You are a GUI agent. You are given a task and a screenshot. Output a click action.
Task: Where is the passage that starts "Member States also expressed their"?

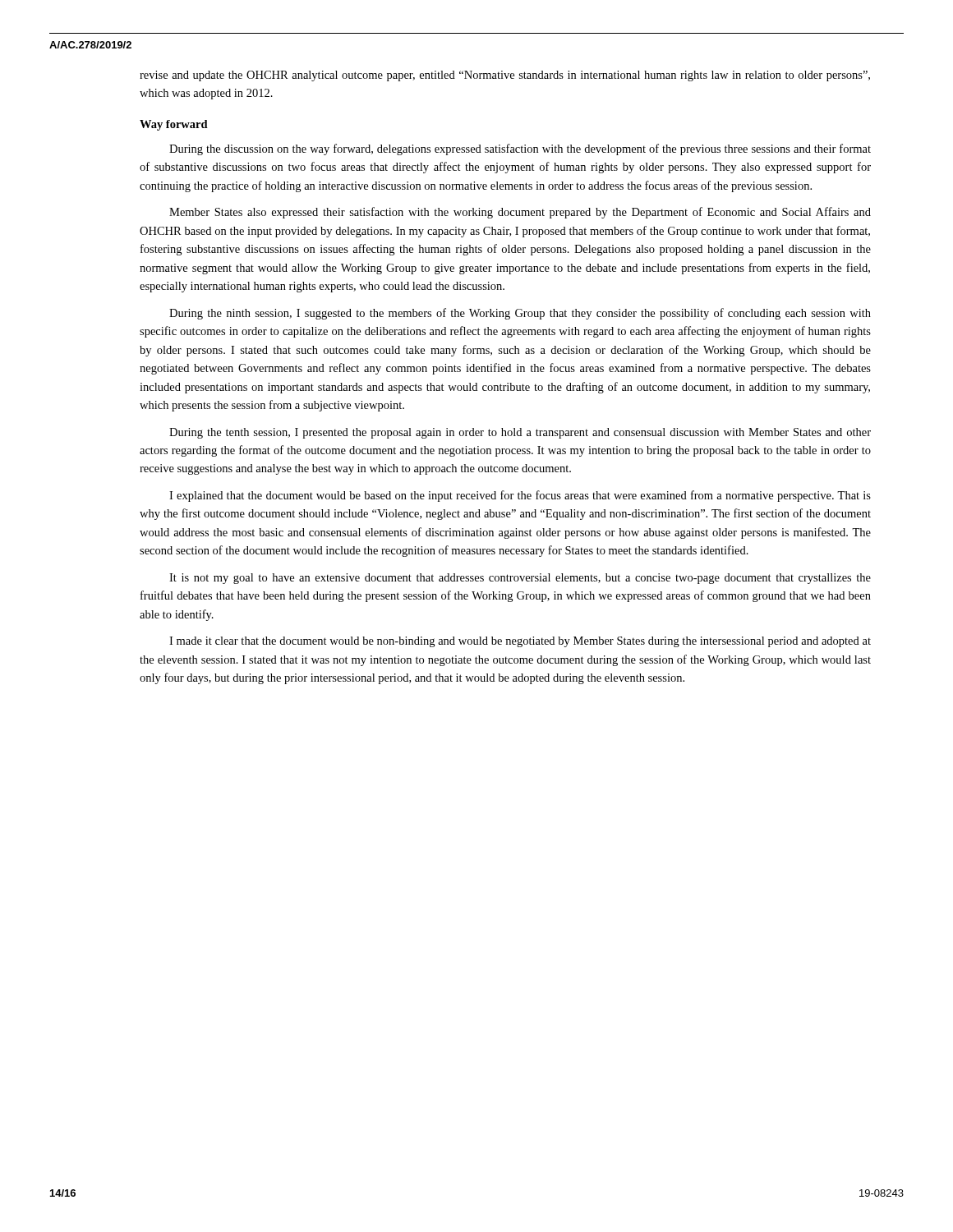click(x=505, y=249)
